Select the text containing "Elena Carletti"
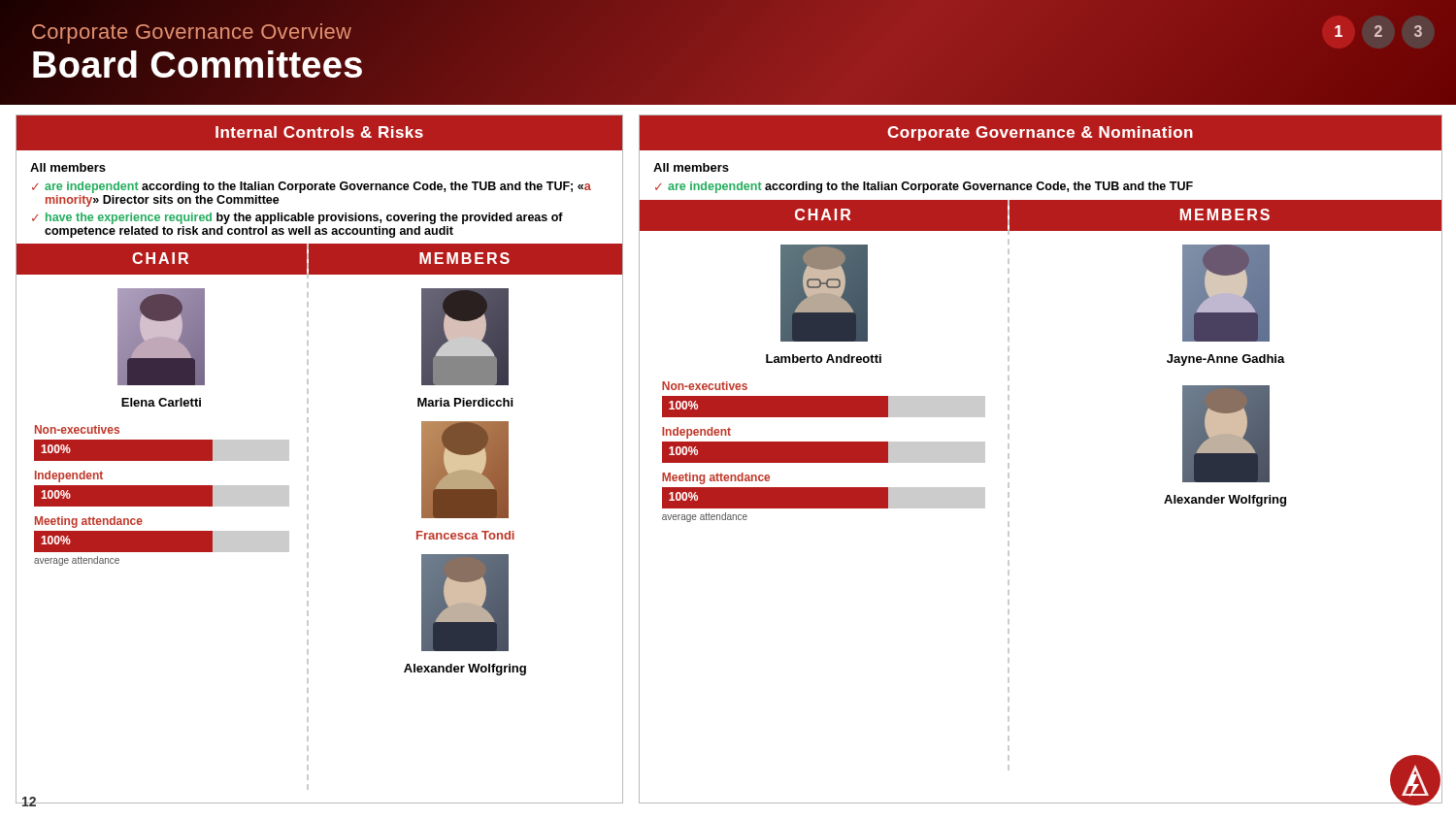This screenshot has height=819, width=1456. pyautogui.click(x=161, y=402)
